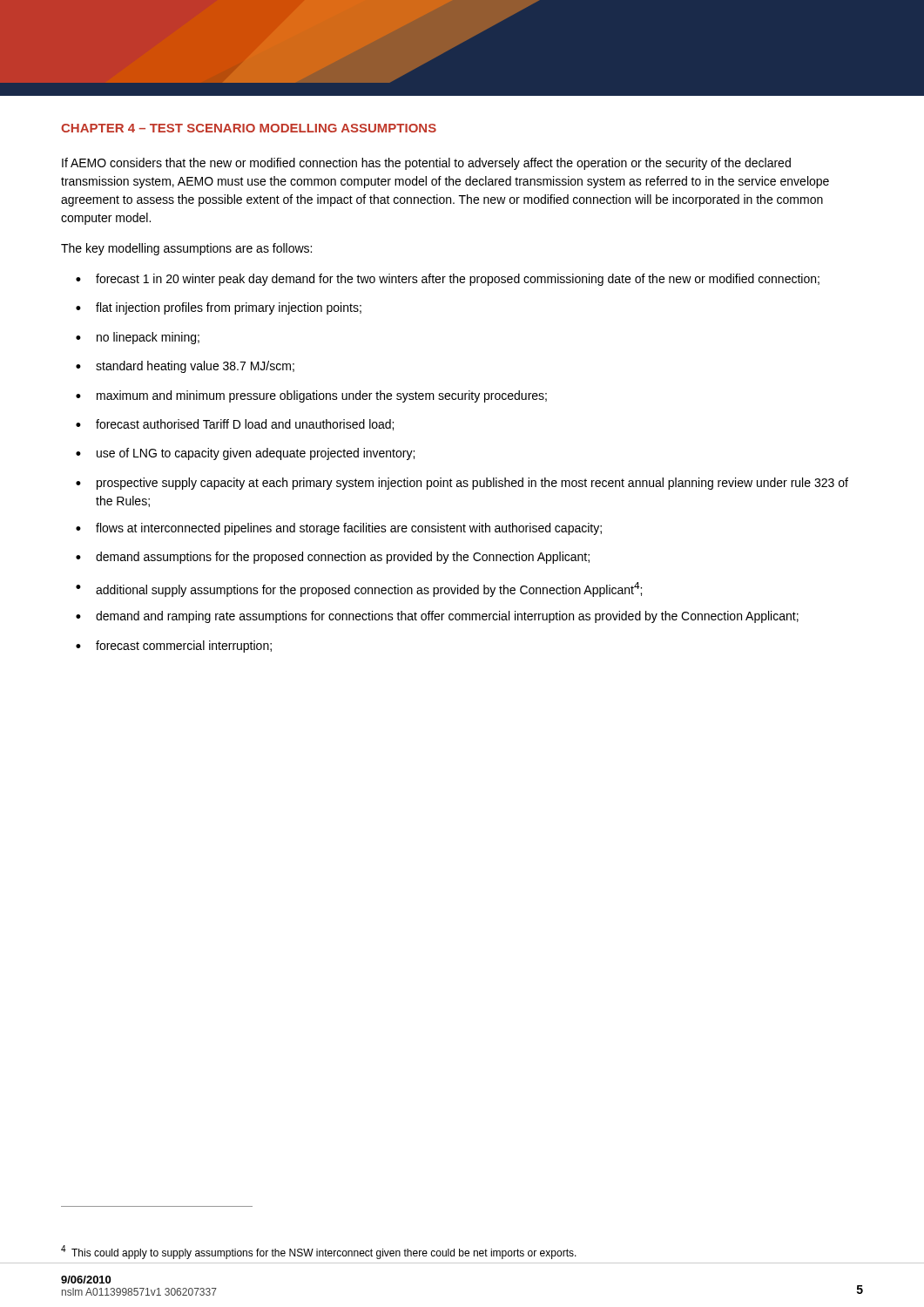Screen dimensions: 1307x924
Task: Select the list item that says "• flows at interconnected"
Action: tap(462, 529)
